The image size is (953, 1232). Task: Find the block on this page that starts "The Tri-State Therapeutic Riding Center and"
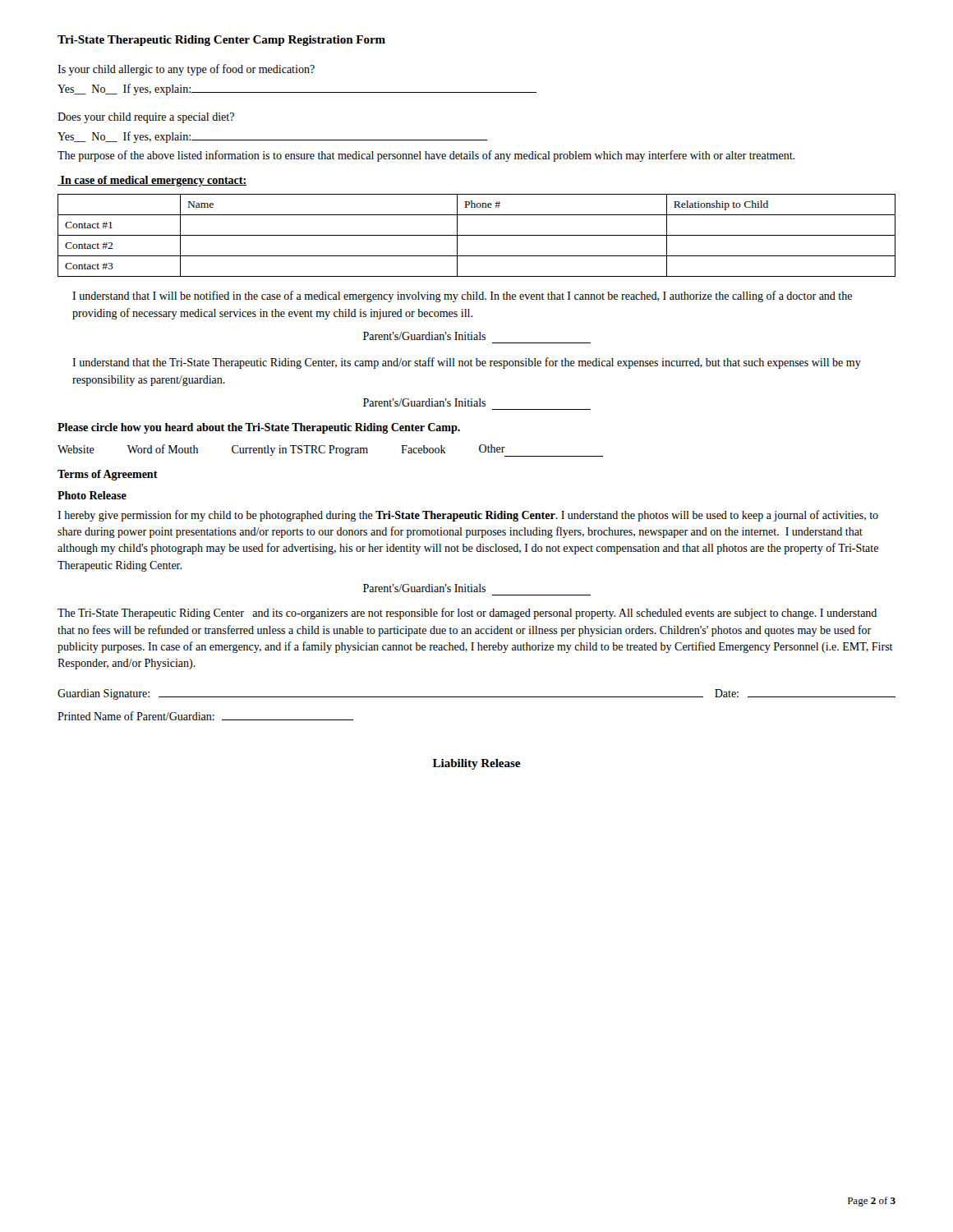pyautogui.click(x=476, y=639)
